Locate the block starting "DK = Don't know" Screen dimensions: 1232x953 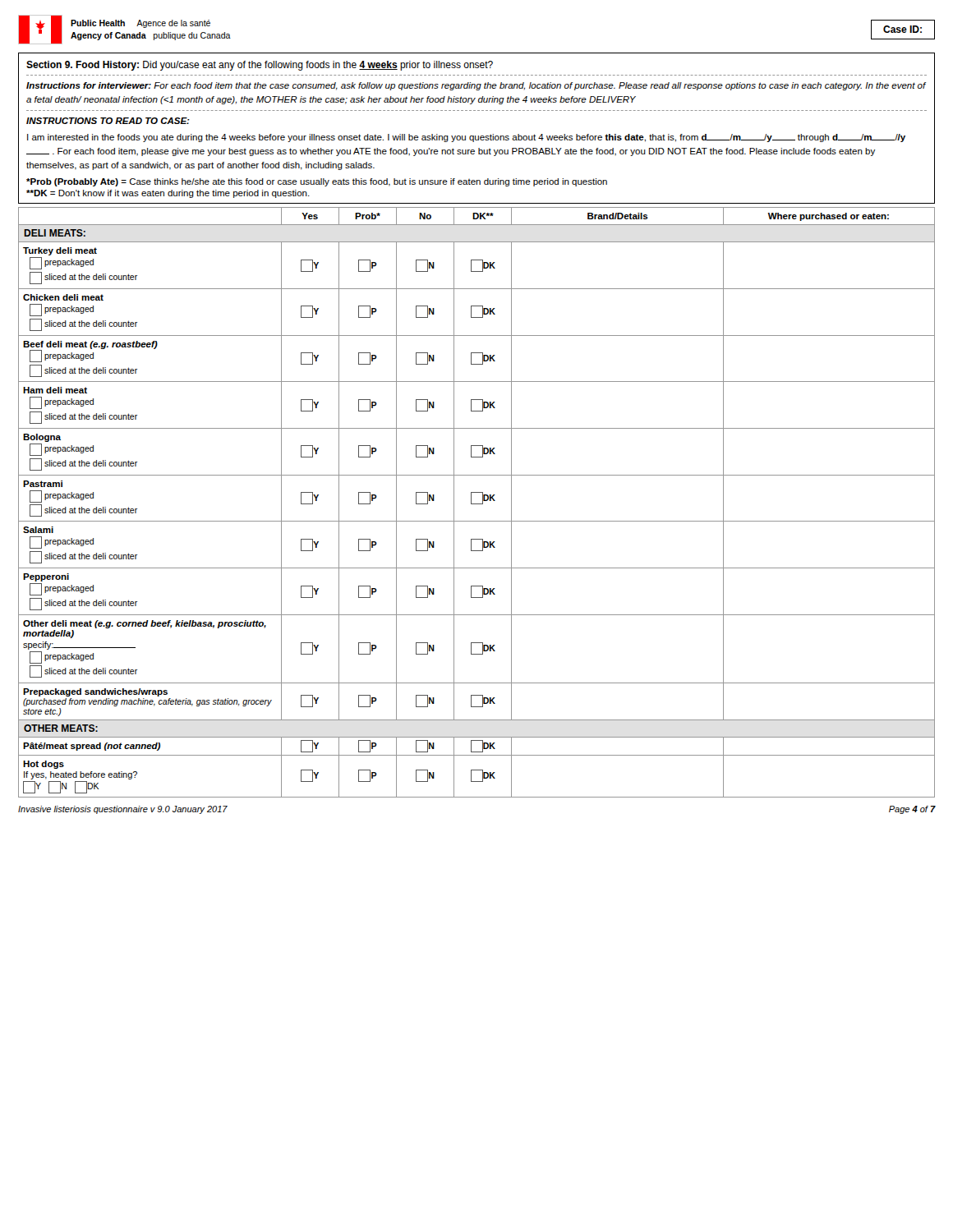168,193
